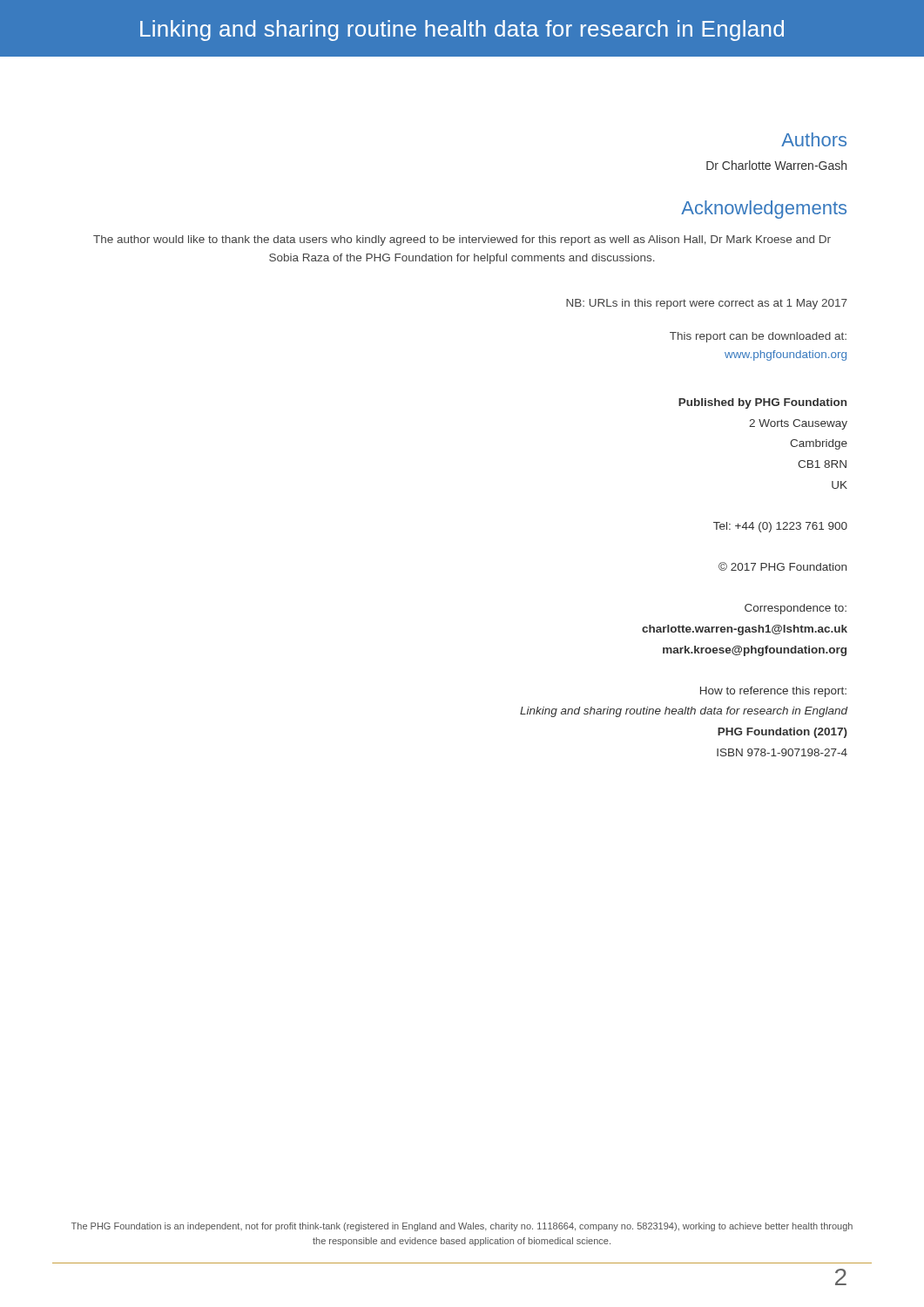Point to the block starting "NB: URLs in this report were"
Viewport: 924px width, 1307px height.
click(x=707, y=303)
